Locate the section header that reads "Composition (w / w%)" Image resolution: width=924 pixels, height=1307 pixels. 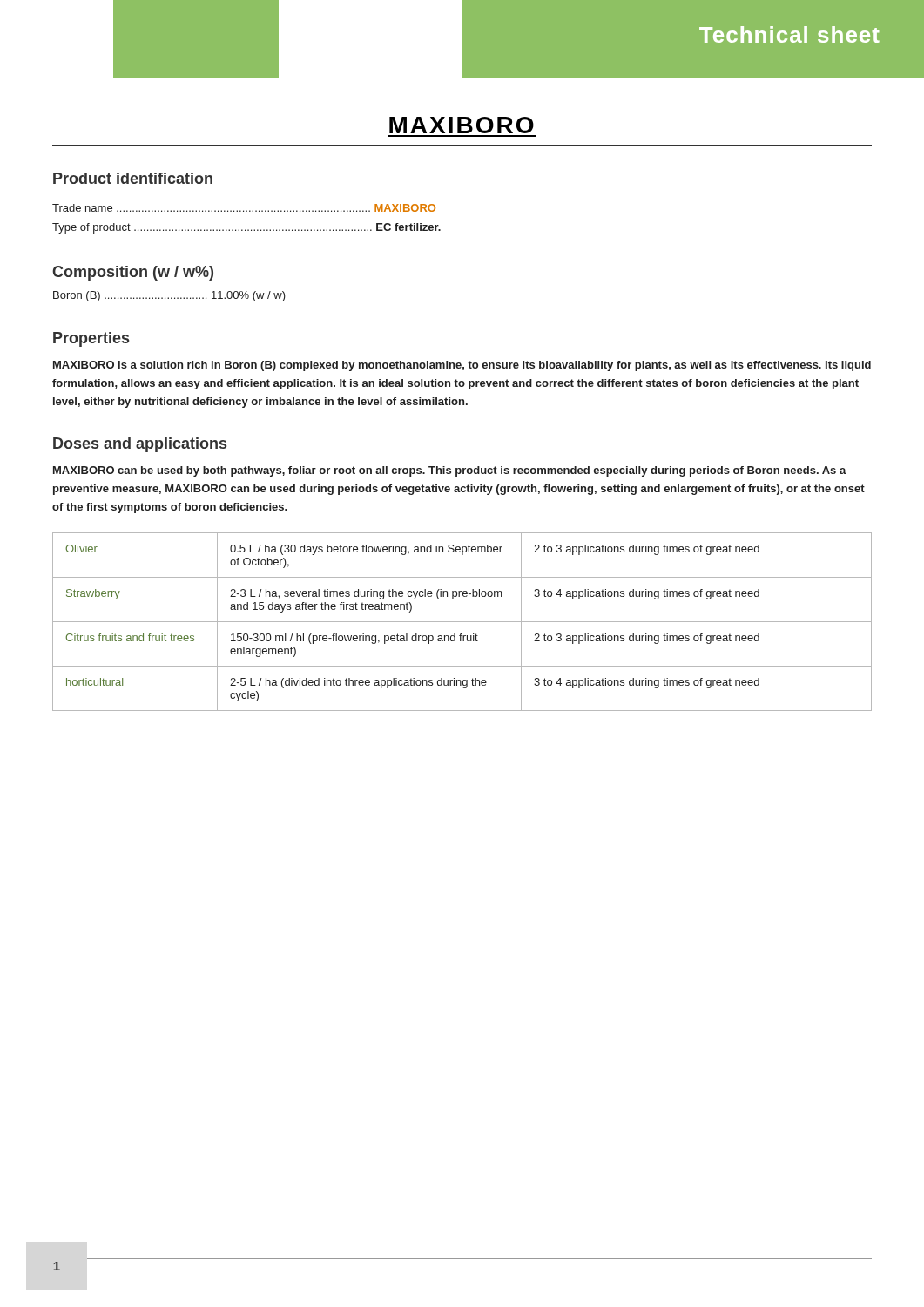(133, 272)
